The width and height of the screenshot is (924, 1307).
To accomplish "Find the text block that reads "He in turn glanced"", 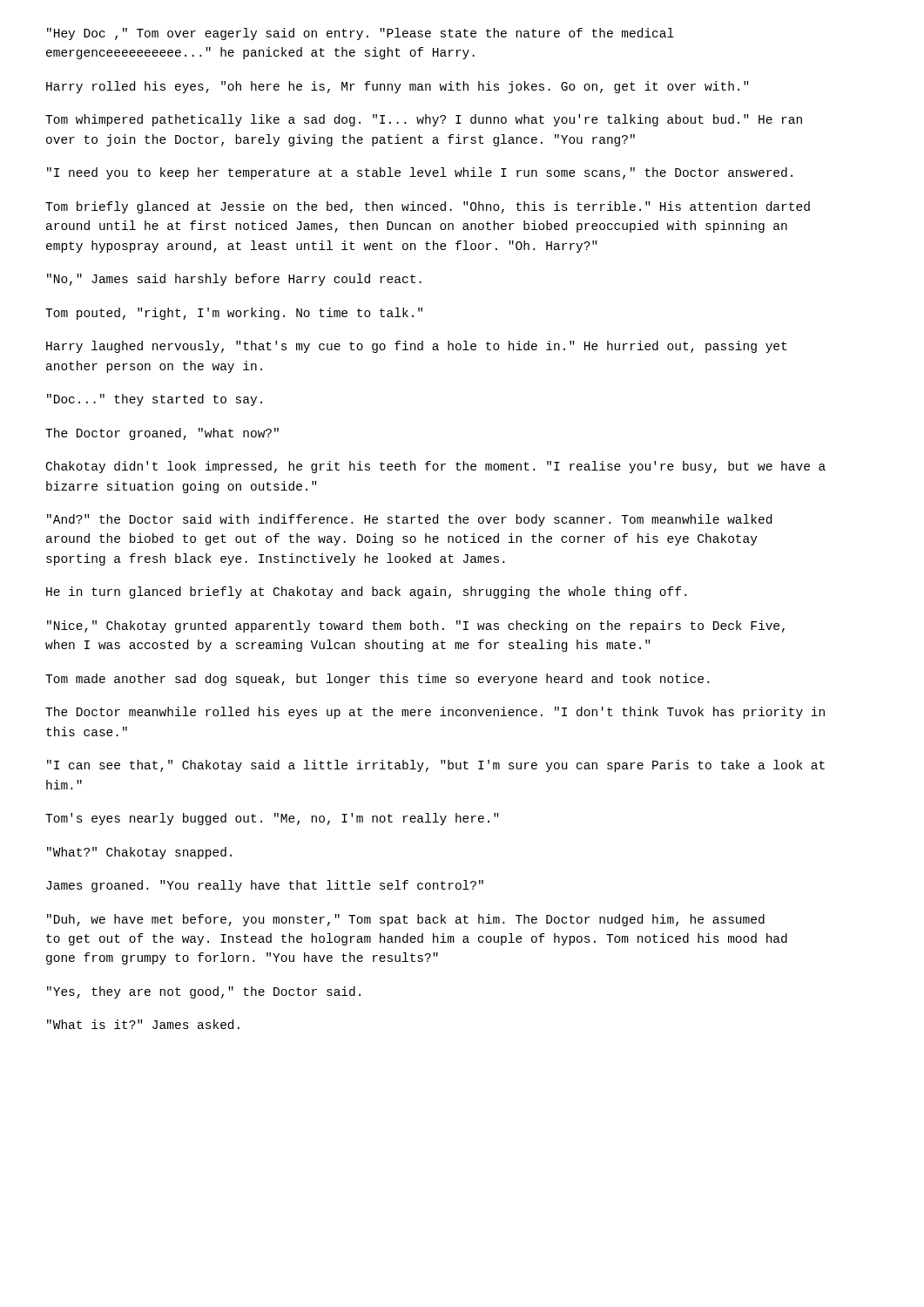I will 367,593.
